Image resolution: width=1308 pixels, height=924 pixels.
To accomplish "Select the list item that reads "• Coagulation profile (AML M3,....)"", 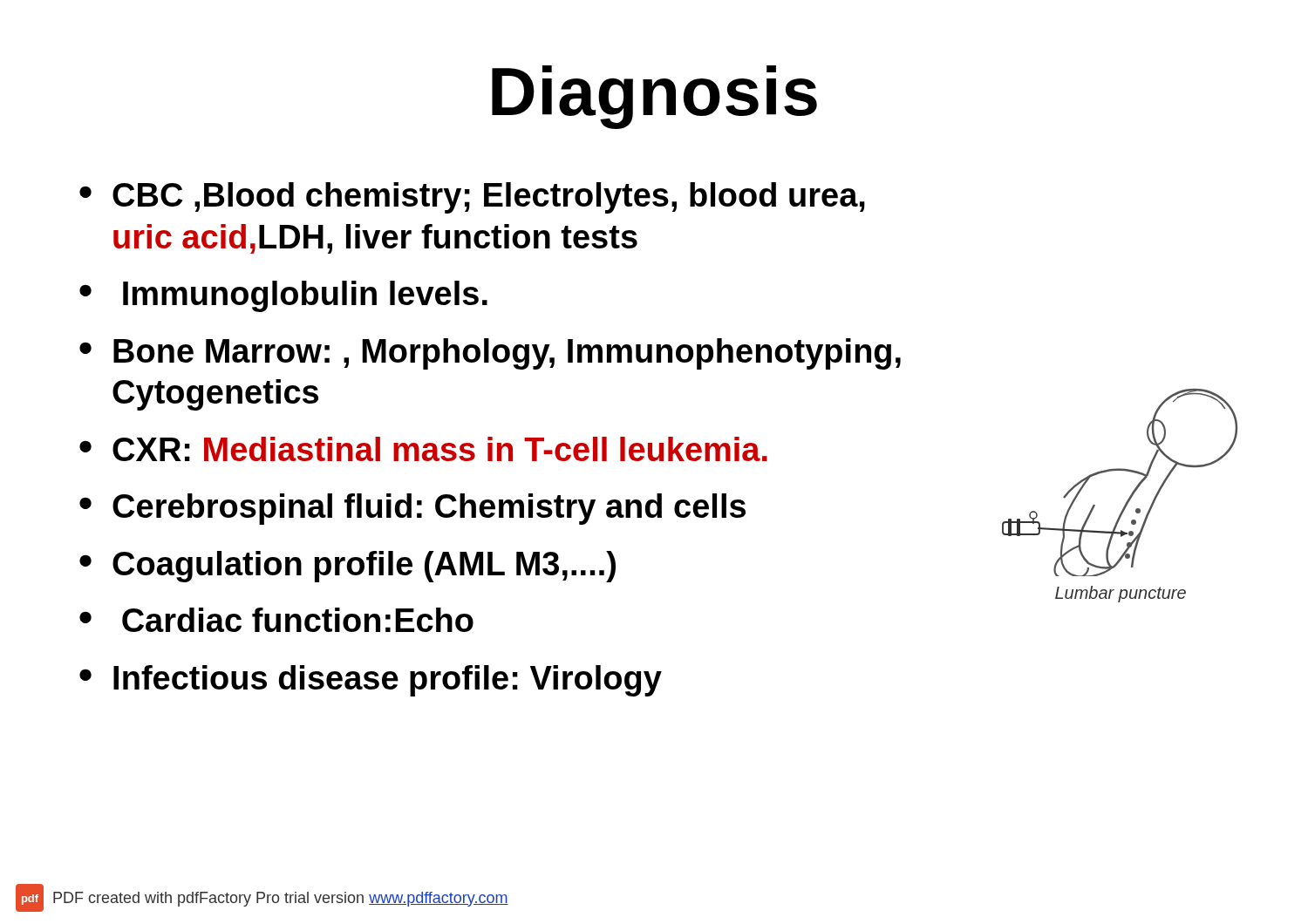I will (x=348, y=564).
